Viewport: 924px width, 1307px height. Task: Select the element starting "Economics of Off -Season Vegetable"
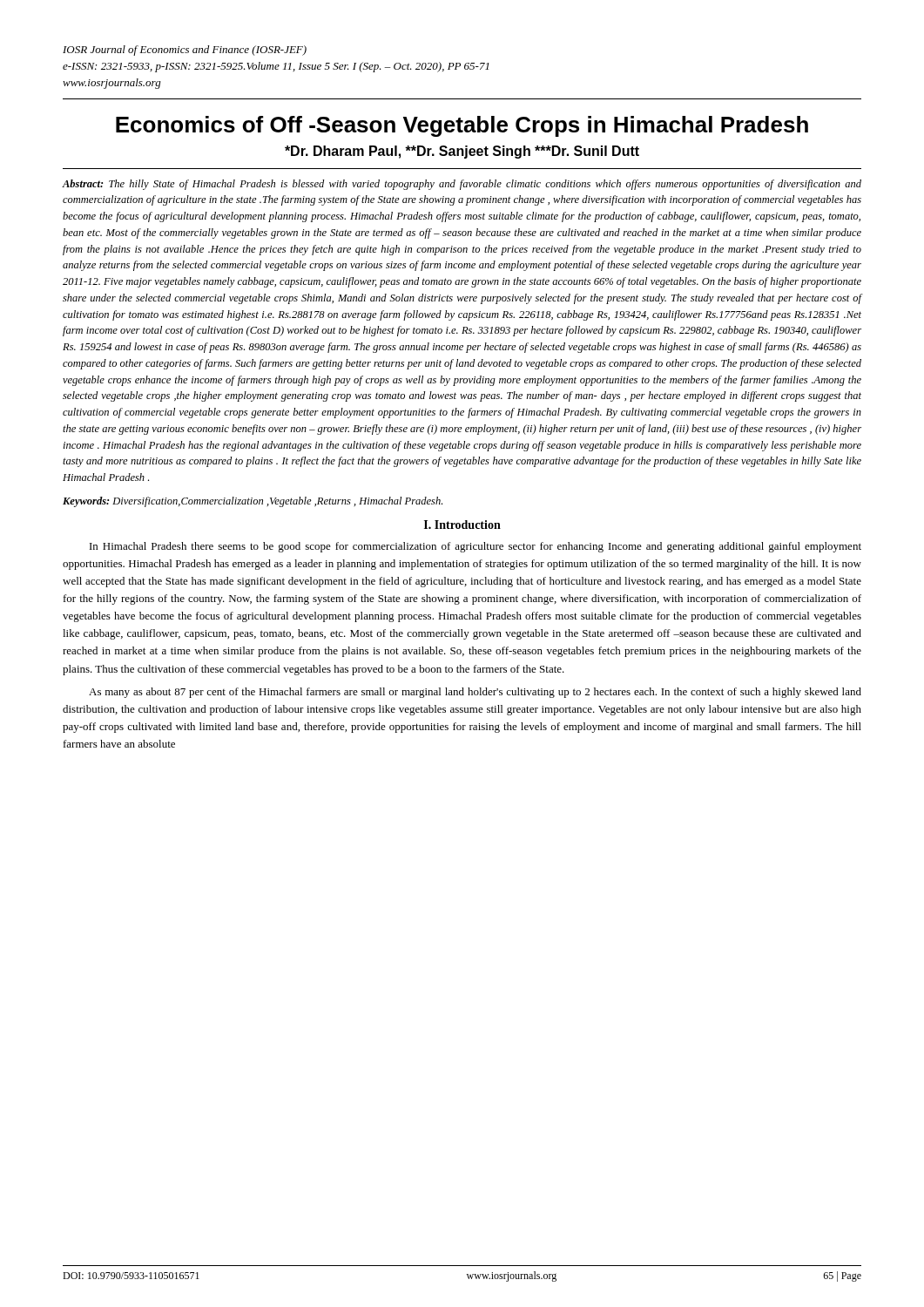(462, 125)
